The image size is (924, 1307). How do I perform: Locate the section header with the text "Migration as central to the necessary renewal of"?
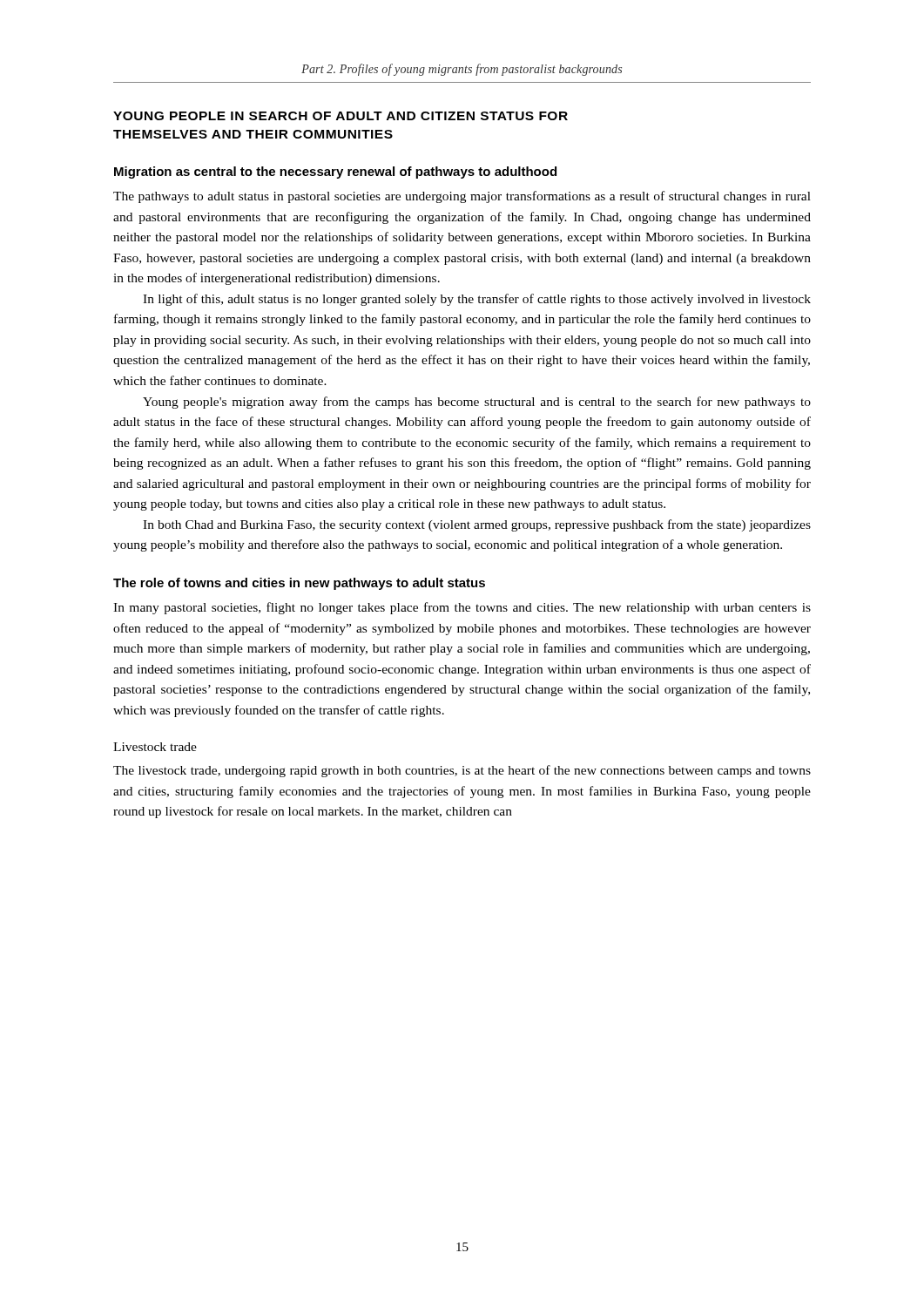pyautogui.click(x=462, y=172)
